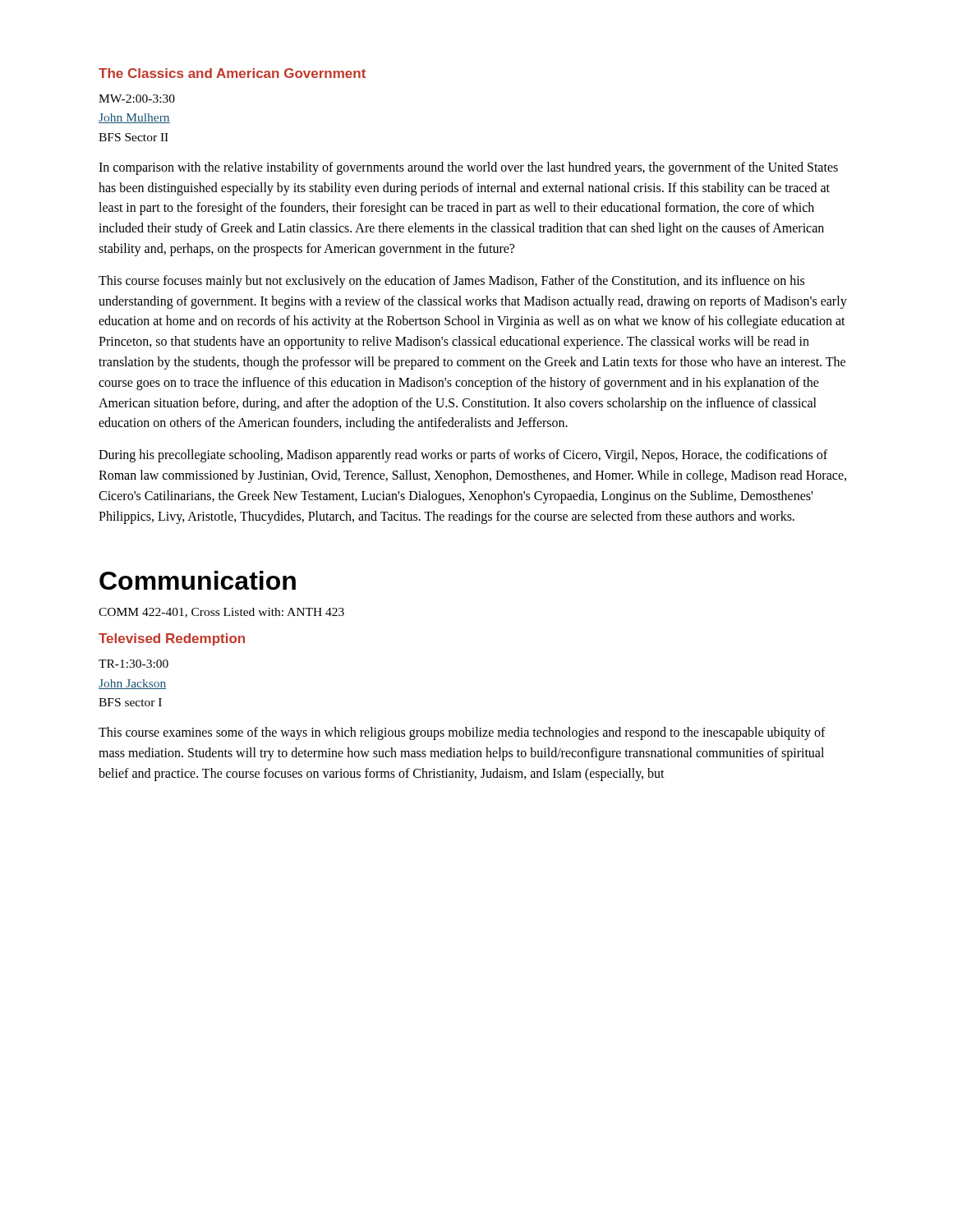
Task: Select the text starting "MW-2:00-3:30 John Mulhern BFS Sector II"
Action: pyautogui.click(x=137, y=117)
